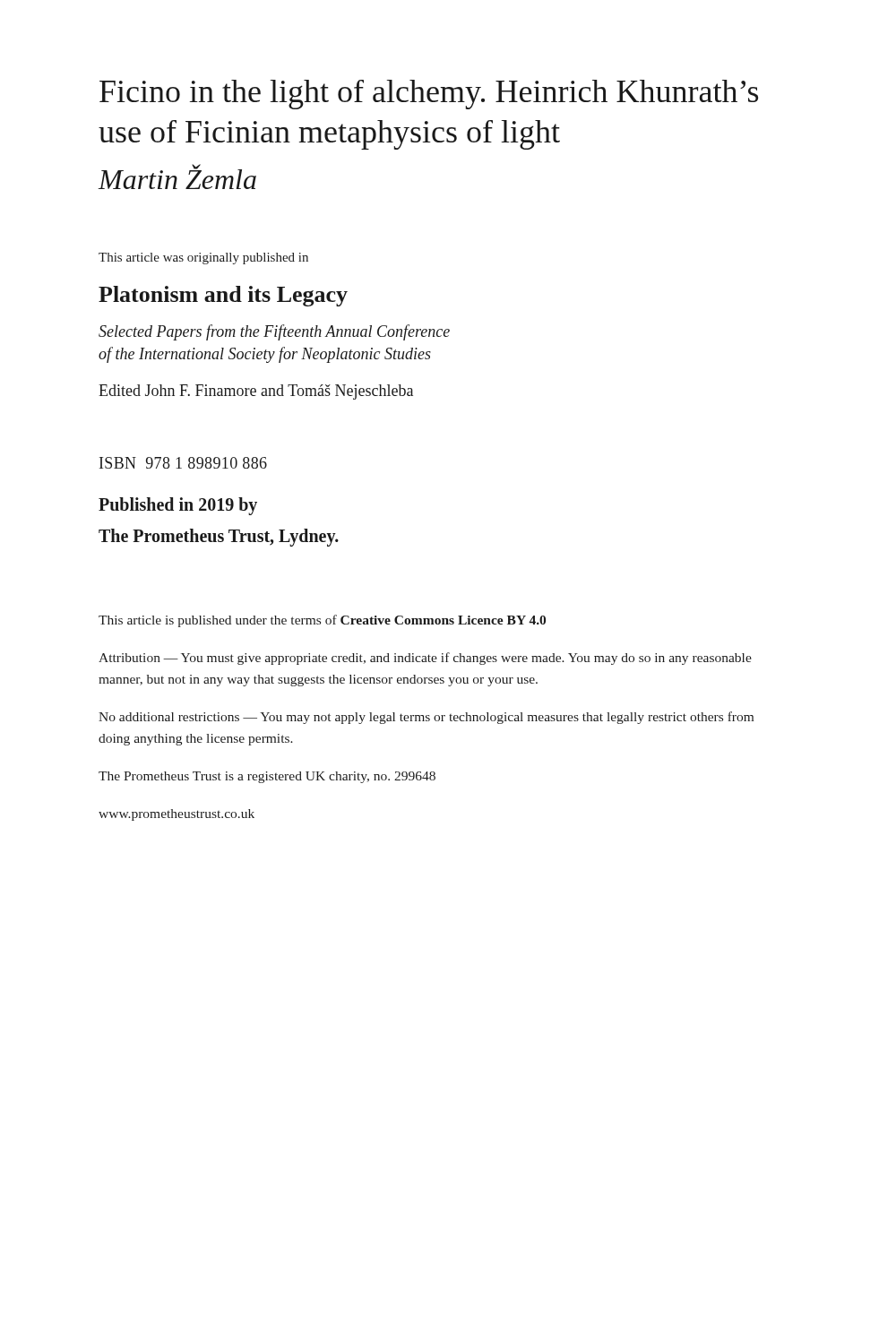The image size is (896, 1344).
Task: Locate the region starting "Attribution — You must give"
Action: 444,669
